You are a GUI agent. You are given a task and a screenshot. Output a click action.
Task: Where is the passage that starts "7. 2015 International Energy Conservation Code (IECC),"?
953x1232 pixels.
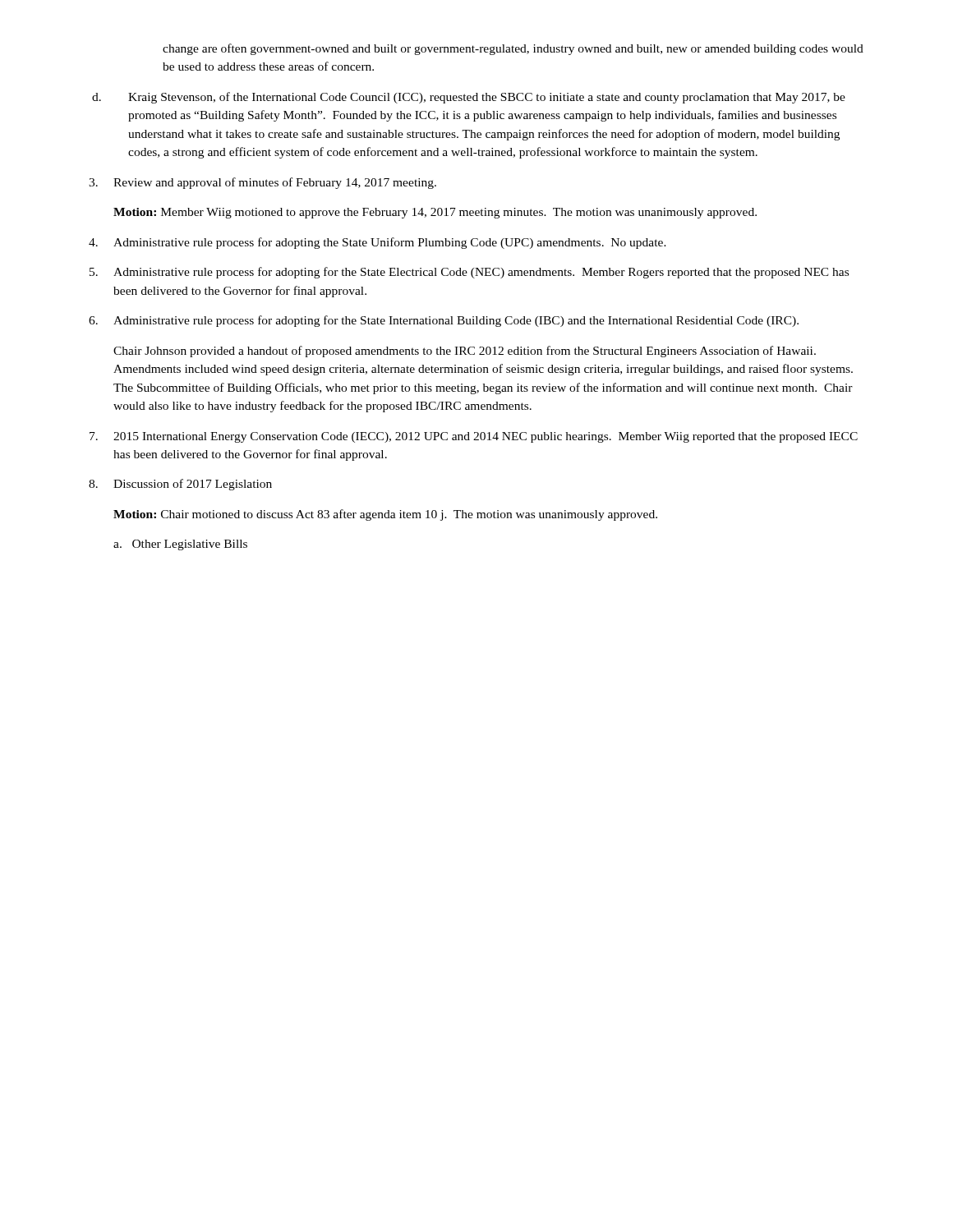476,445
